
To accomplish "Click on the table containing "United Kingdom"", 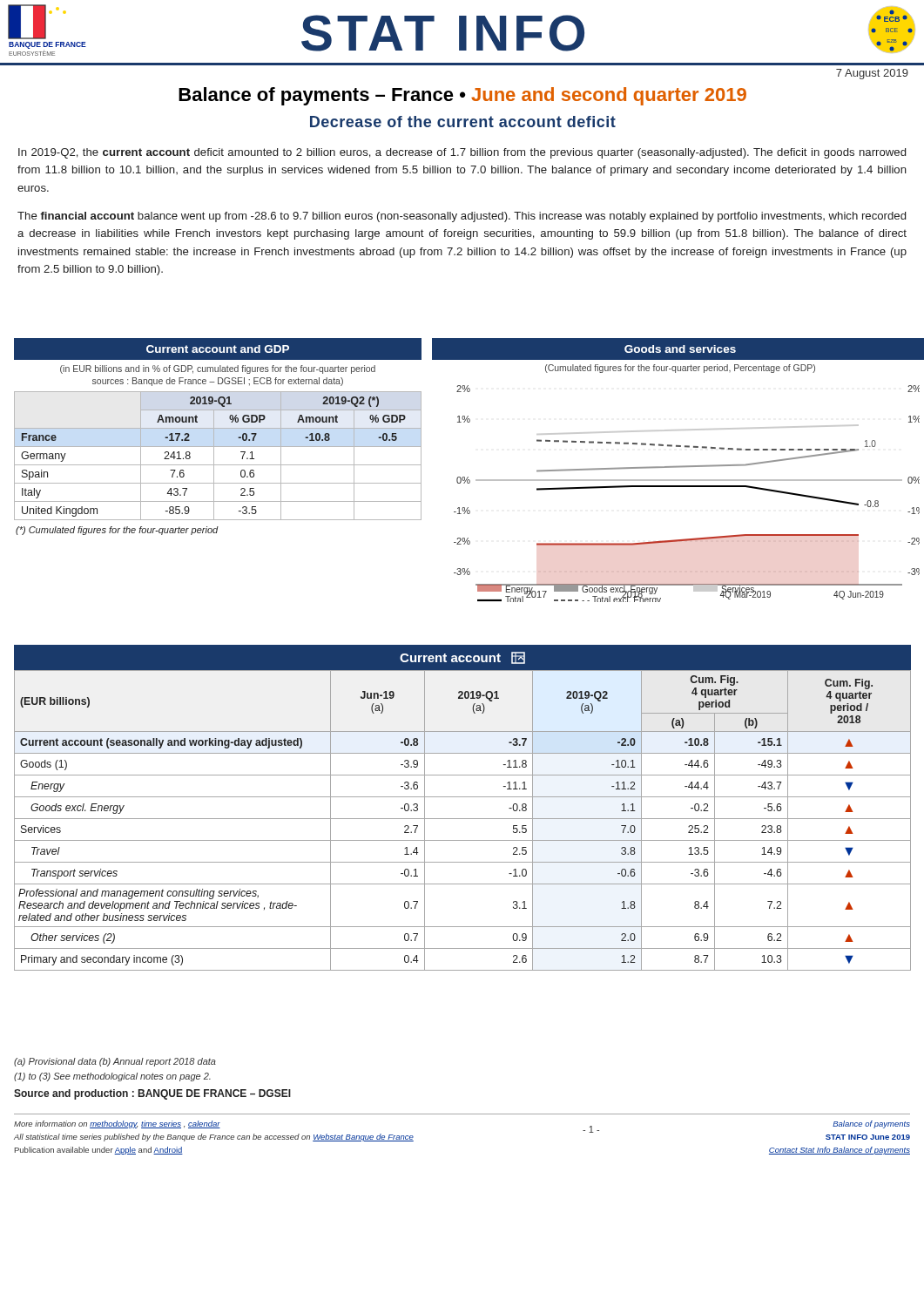I will (x=218, y=456).
